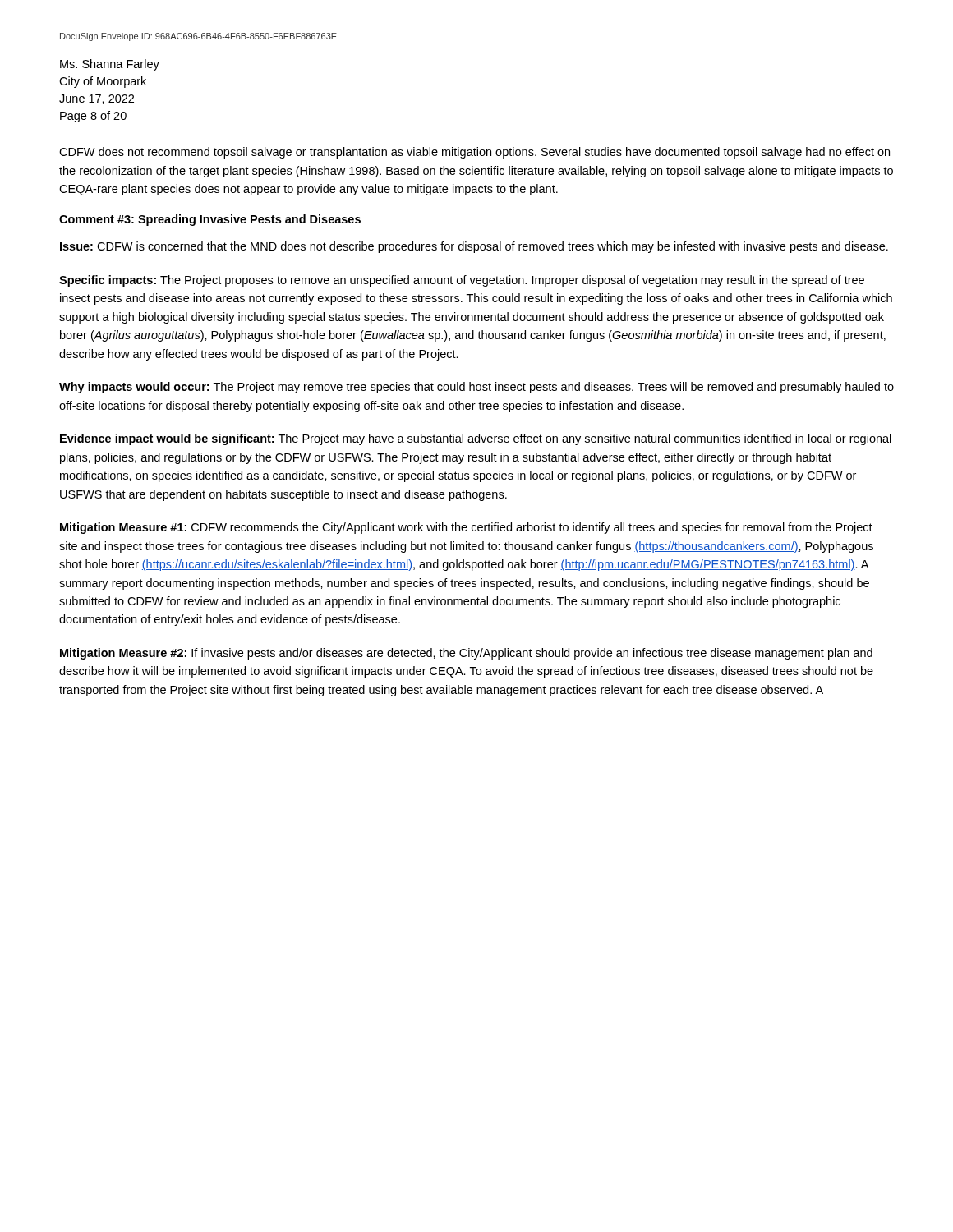Find the section header that reads "Comment #3: Spreading Invasive"
This screenshot has height=1232, width=953.
point(210,220)
